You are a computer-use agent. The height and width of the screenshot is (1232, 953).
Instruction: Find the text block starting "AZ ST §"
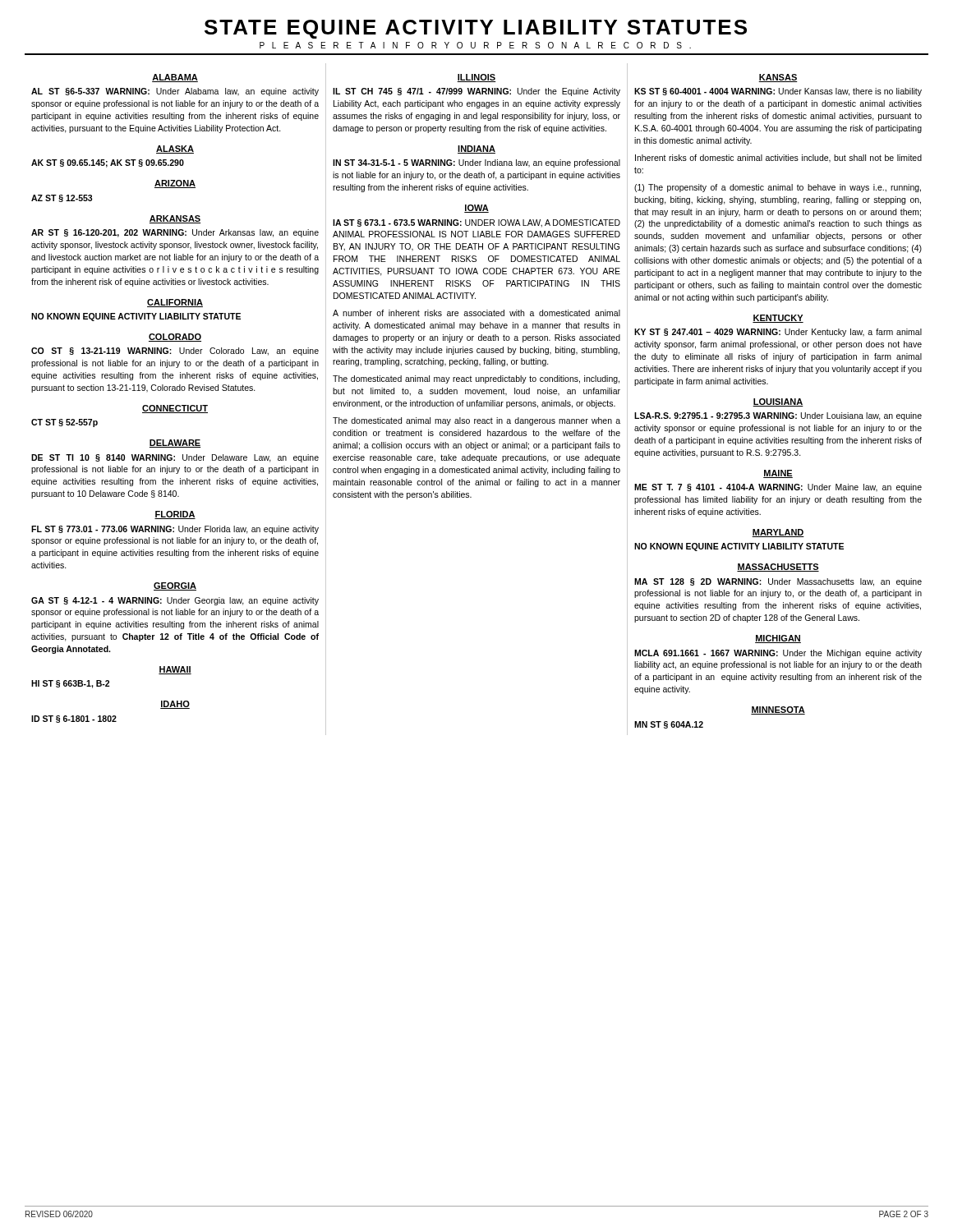click(62, 198)
